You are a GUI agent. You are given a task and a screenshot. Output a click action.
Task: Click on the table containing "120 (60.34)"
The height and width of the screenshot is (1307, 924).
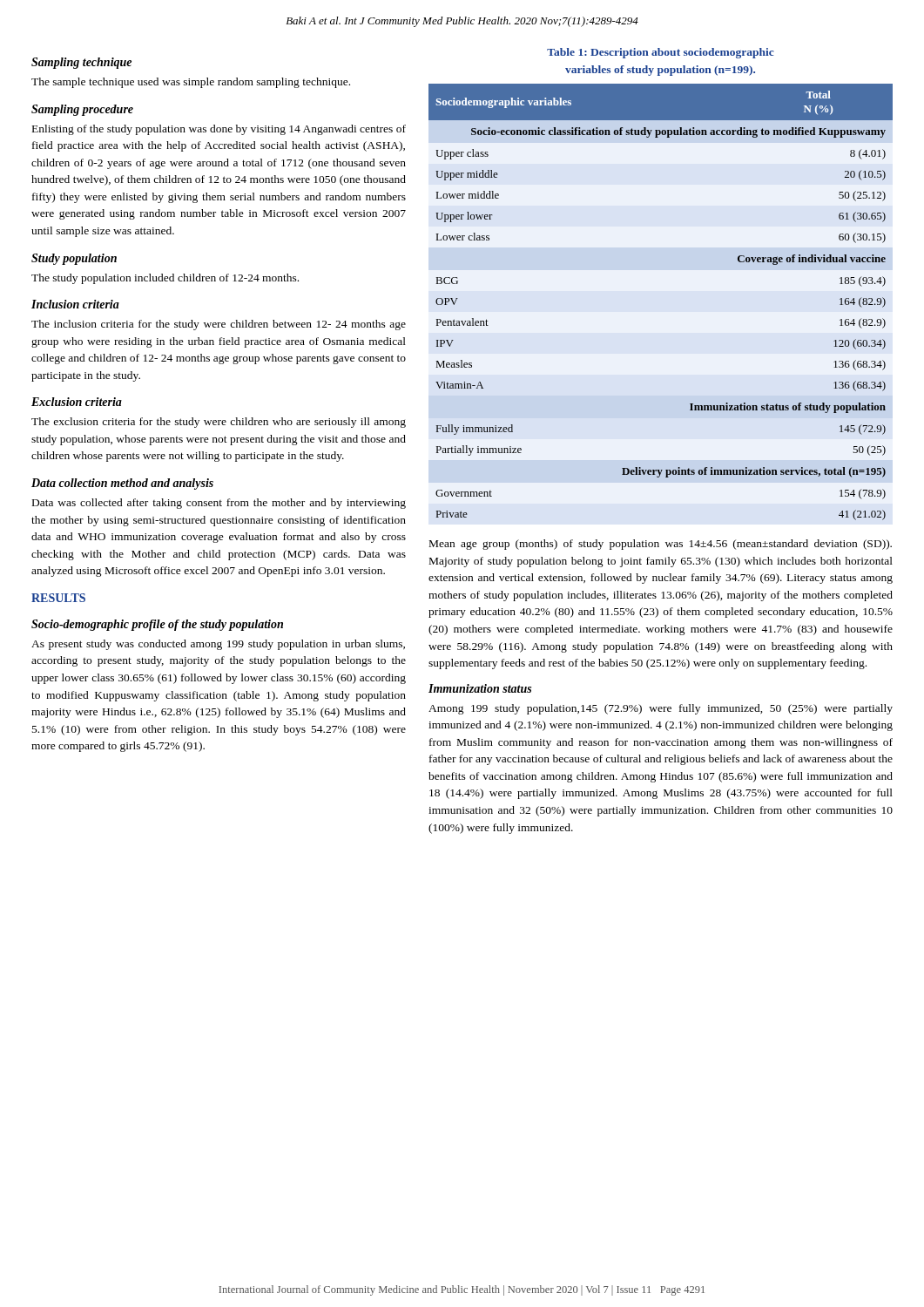(661, 304)
